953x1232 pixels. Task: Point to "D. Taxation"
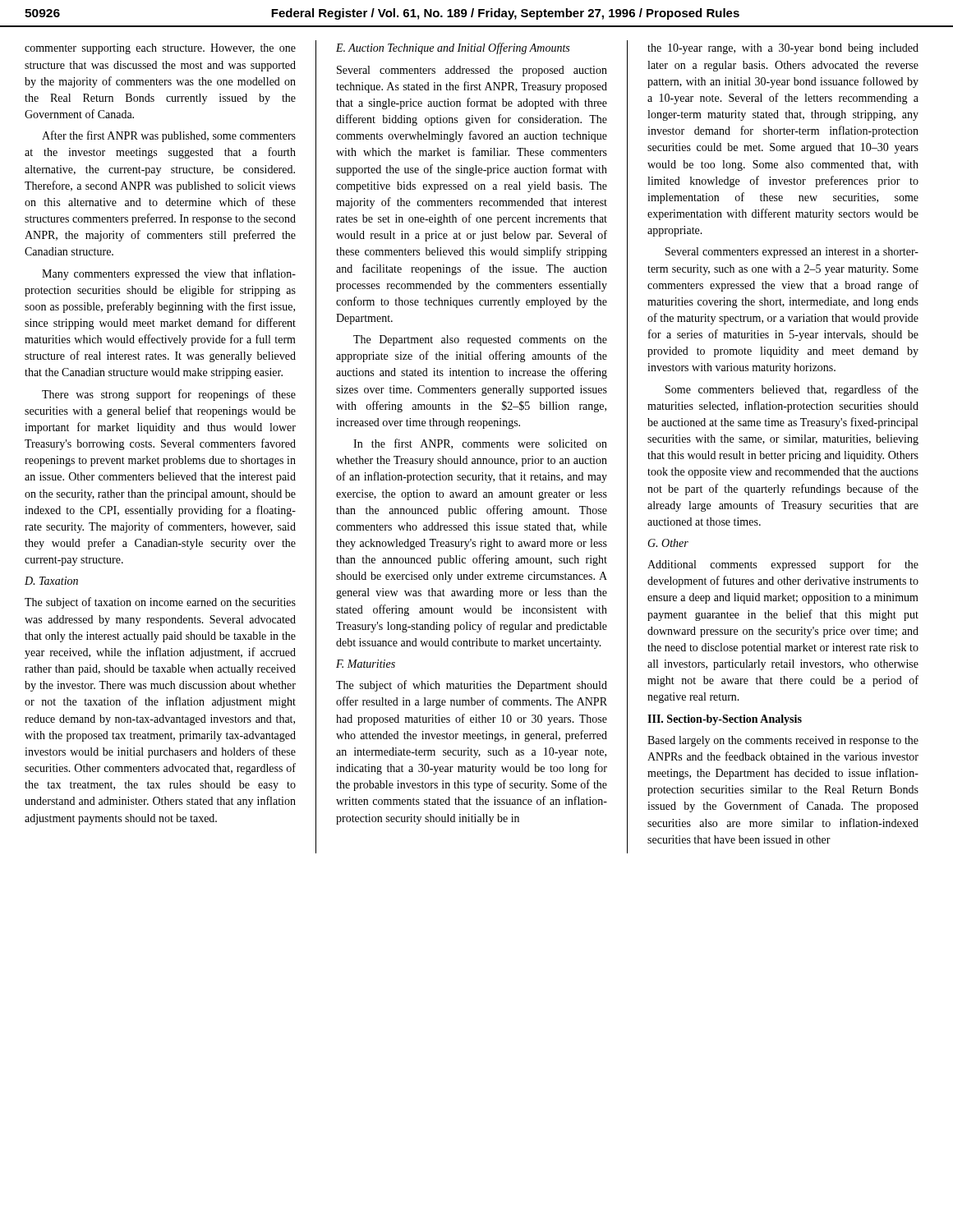51,581
